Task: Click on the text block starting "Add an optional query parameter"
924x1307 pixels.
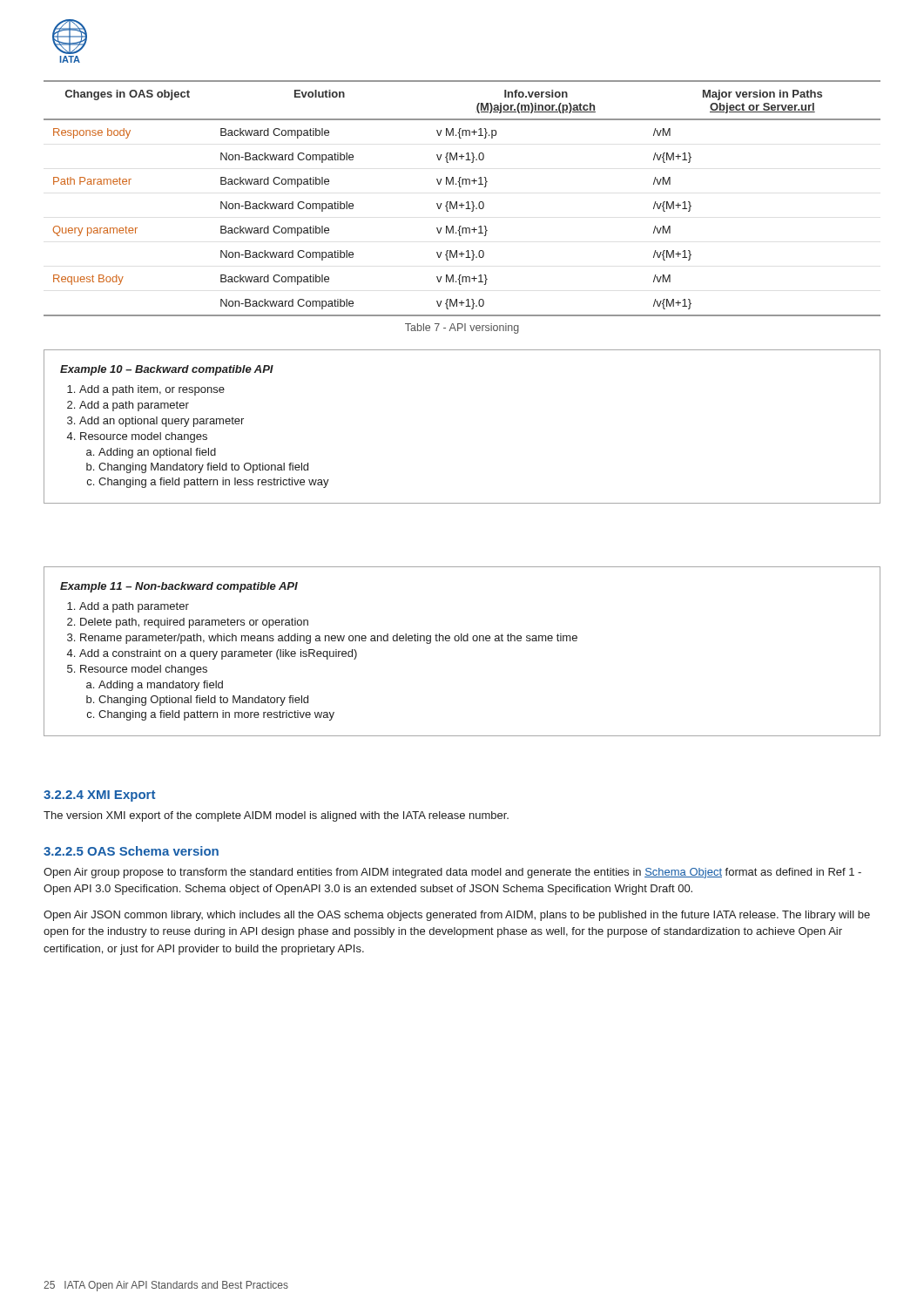Action: 162,420
